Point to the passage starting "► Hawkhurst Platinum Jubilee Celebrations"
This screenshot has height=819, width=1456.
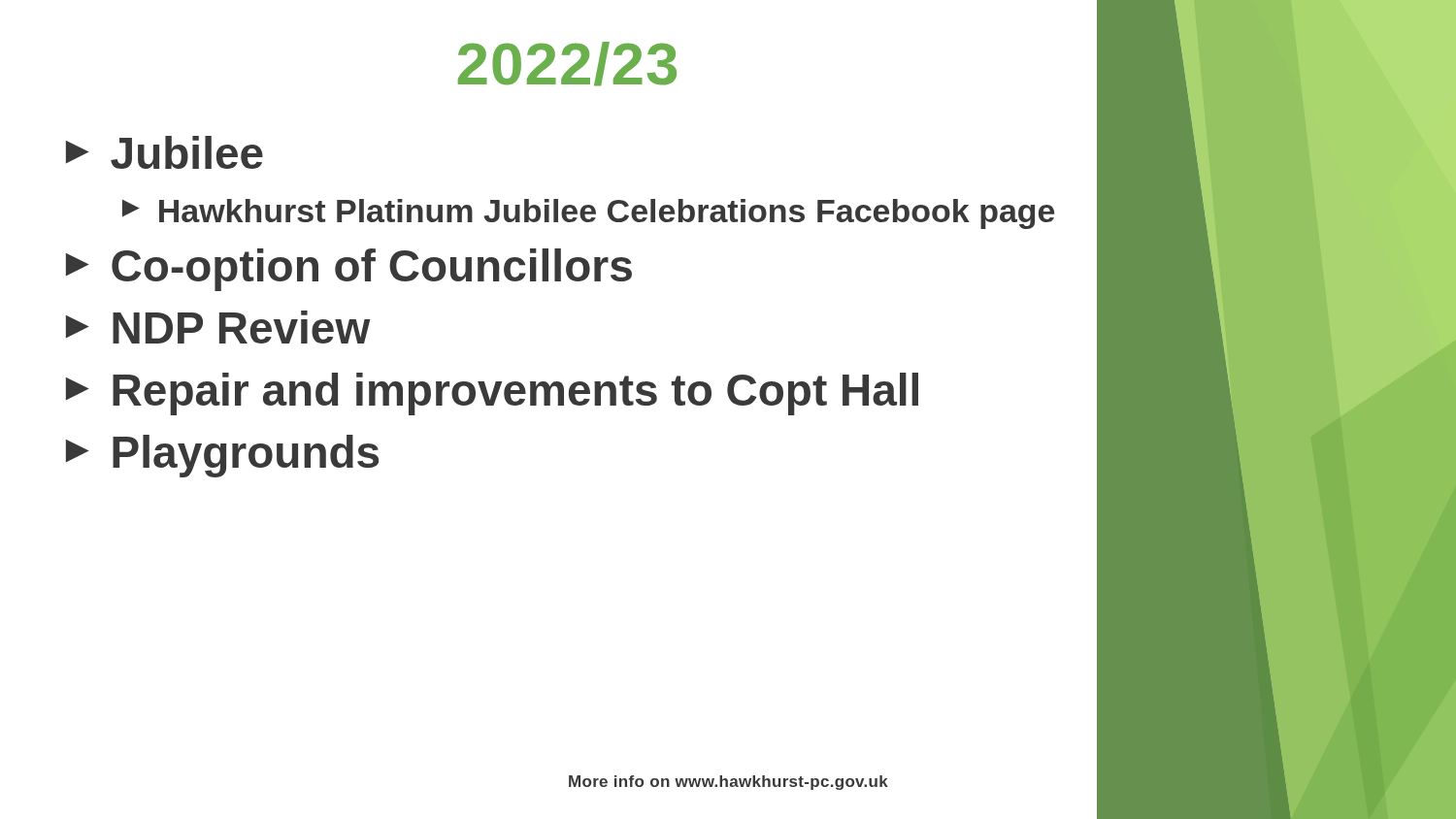point(586,211)
